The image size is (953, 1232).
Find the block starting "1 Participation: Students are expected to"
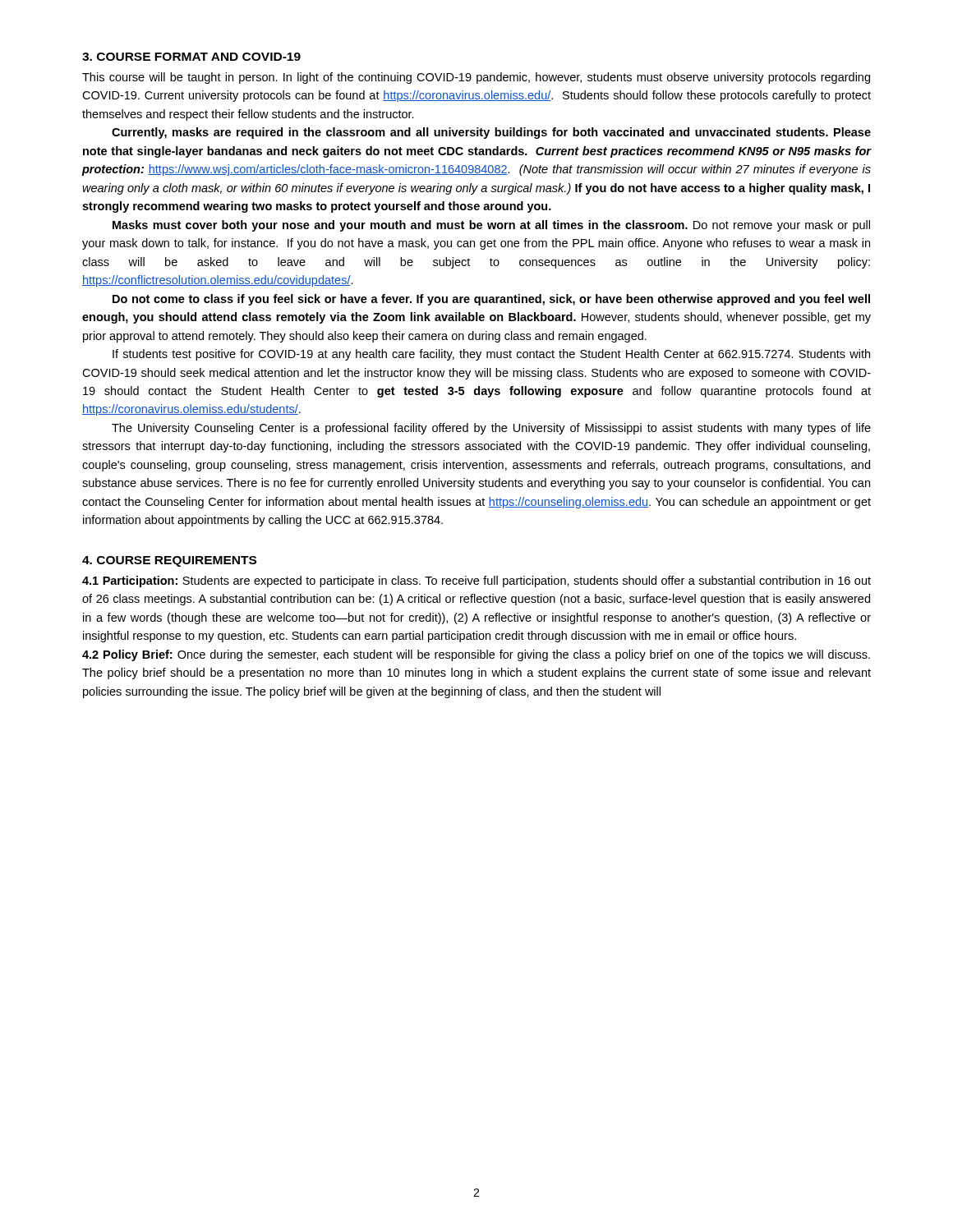point(476,636)
